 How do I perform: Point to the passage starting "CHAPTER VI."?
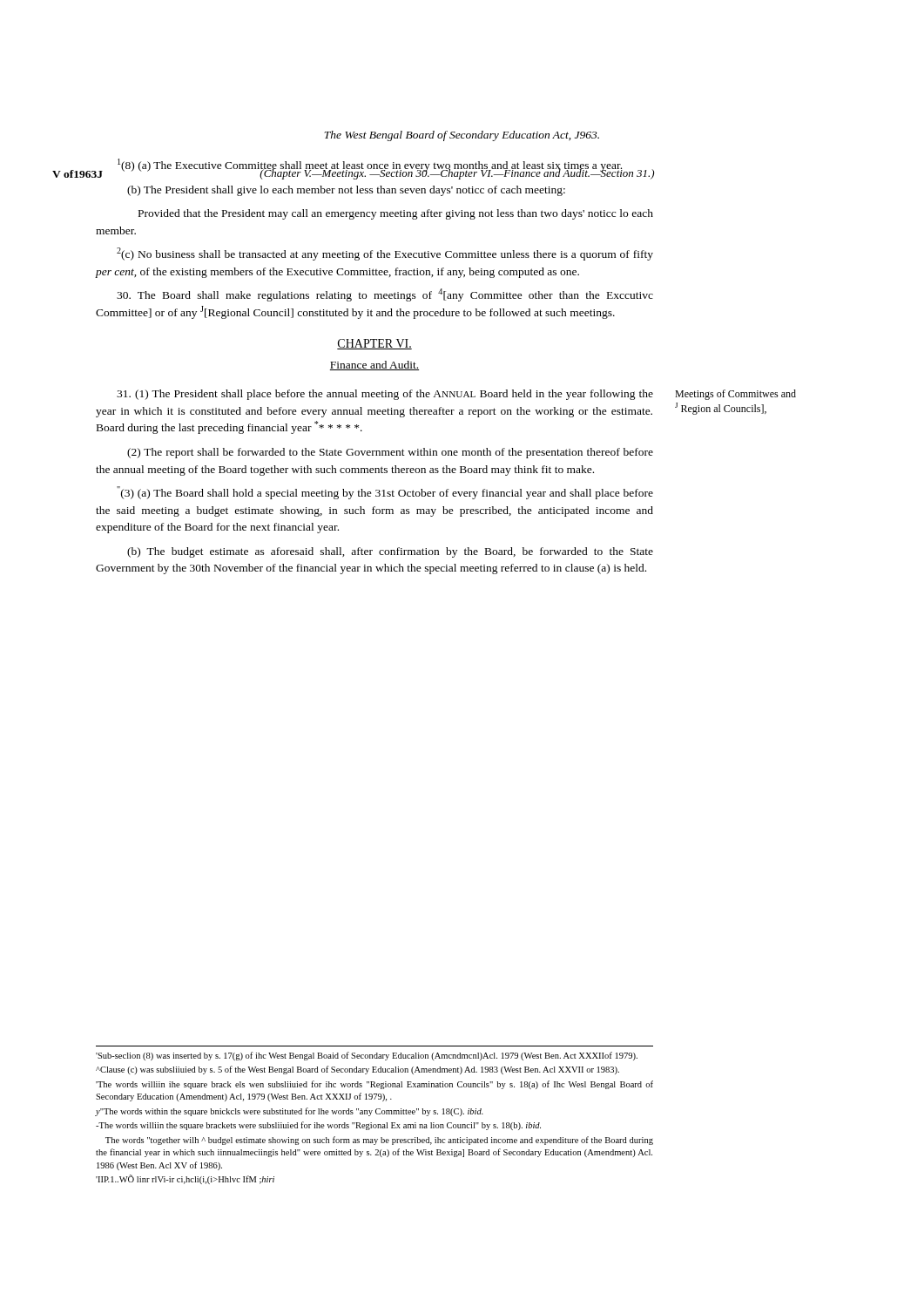[374, 343]
